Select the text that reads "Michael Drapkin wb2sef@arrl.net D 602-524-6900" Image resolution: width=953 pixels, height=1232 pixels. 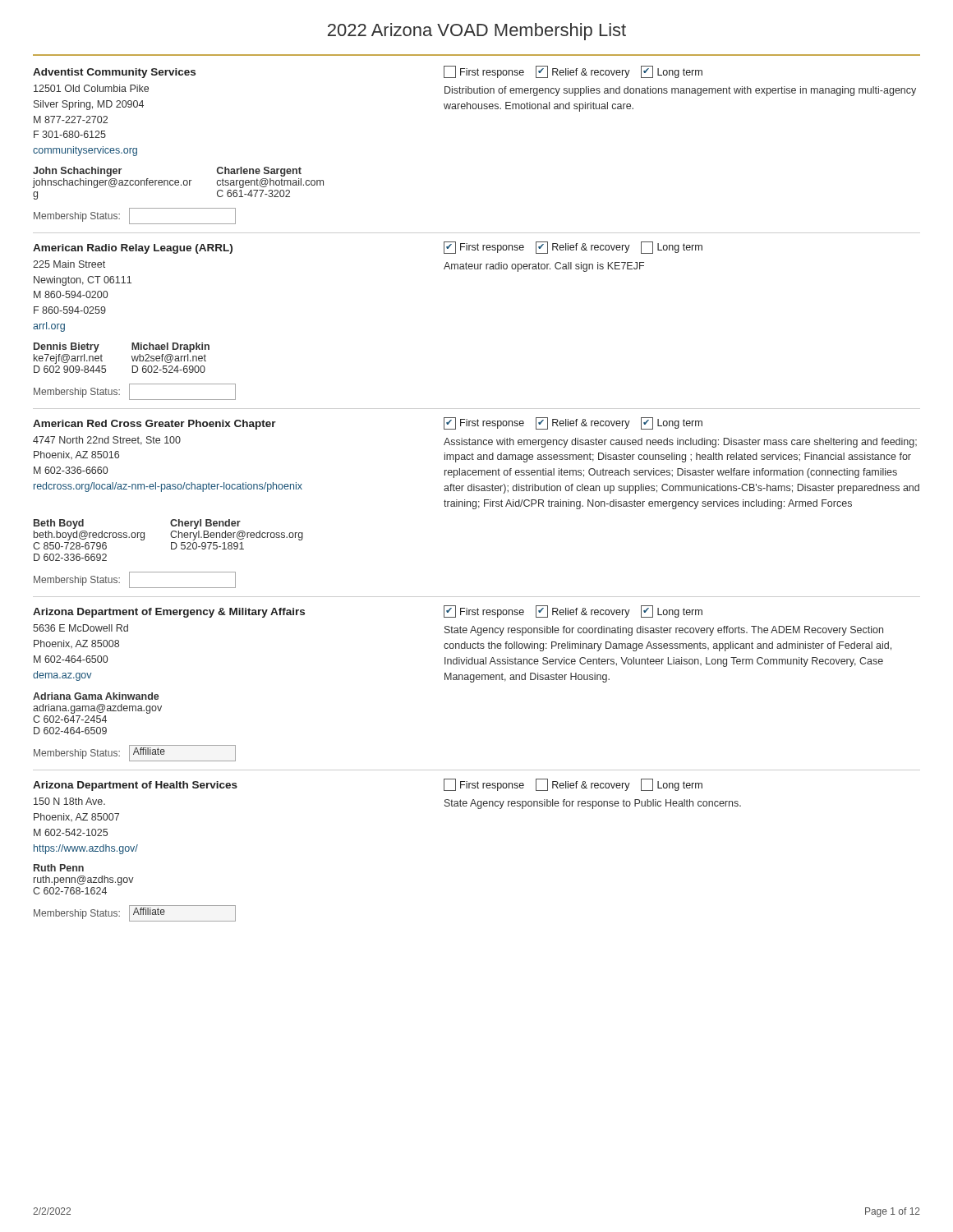click(171, 358)
